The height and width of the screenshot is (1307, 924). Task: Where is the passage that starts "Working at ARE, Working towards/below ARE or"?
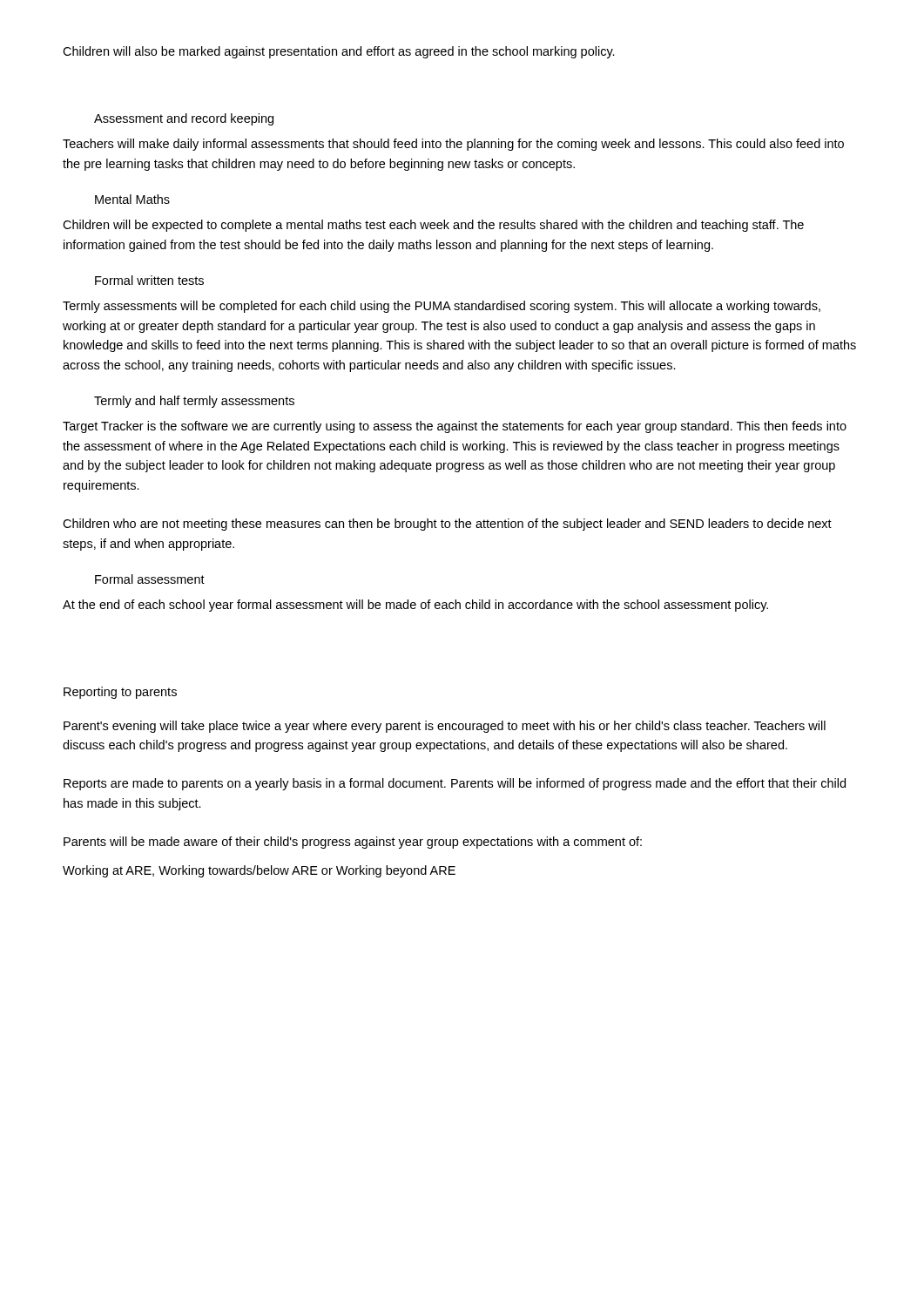(x=259, y=870)
